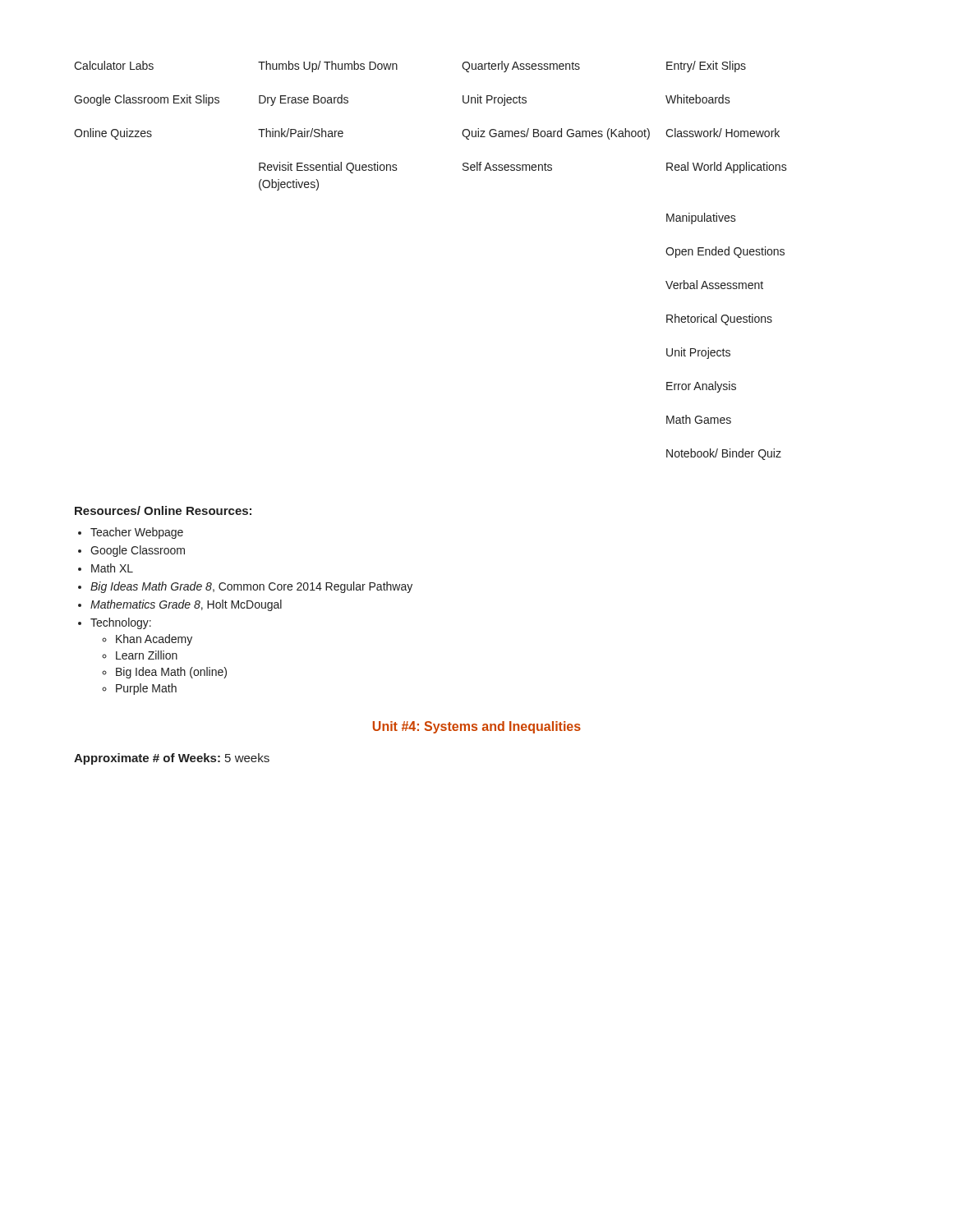
Task: Find the list item with the text "Teacher Webpage"
Action: 137,532
